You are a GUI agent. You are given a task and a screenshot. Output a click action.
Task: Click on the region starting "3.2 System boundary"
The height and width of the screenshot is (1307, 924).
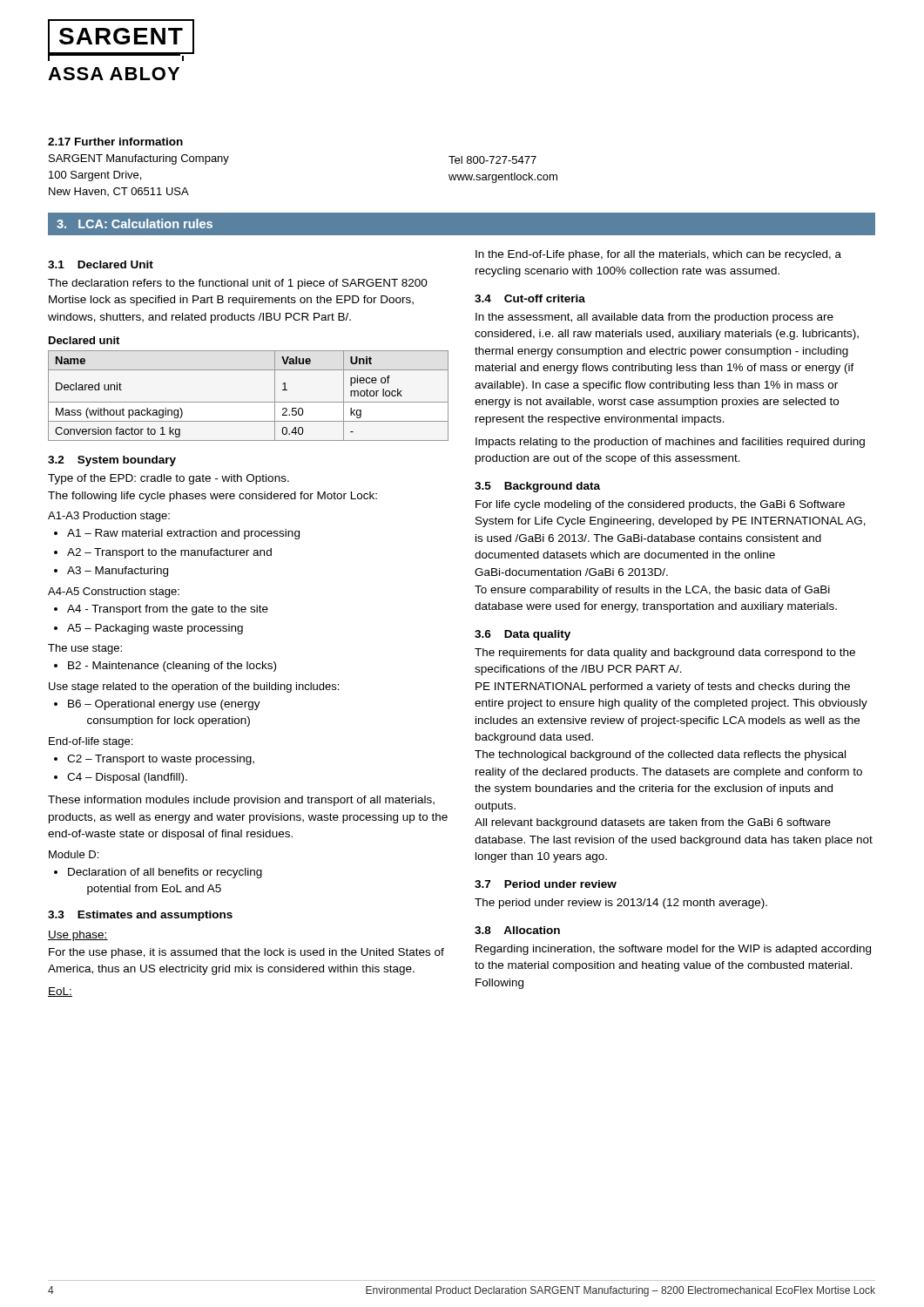click(112, 460)
